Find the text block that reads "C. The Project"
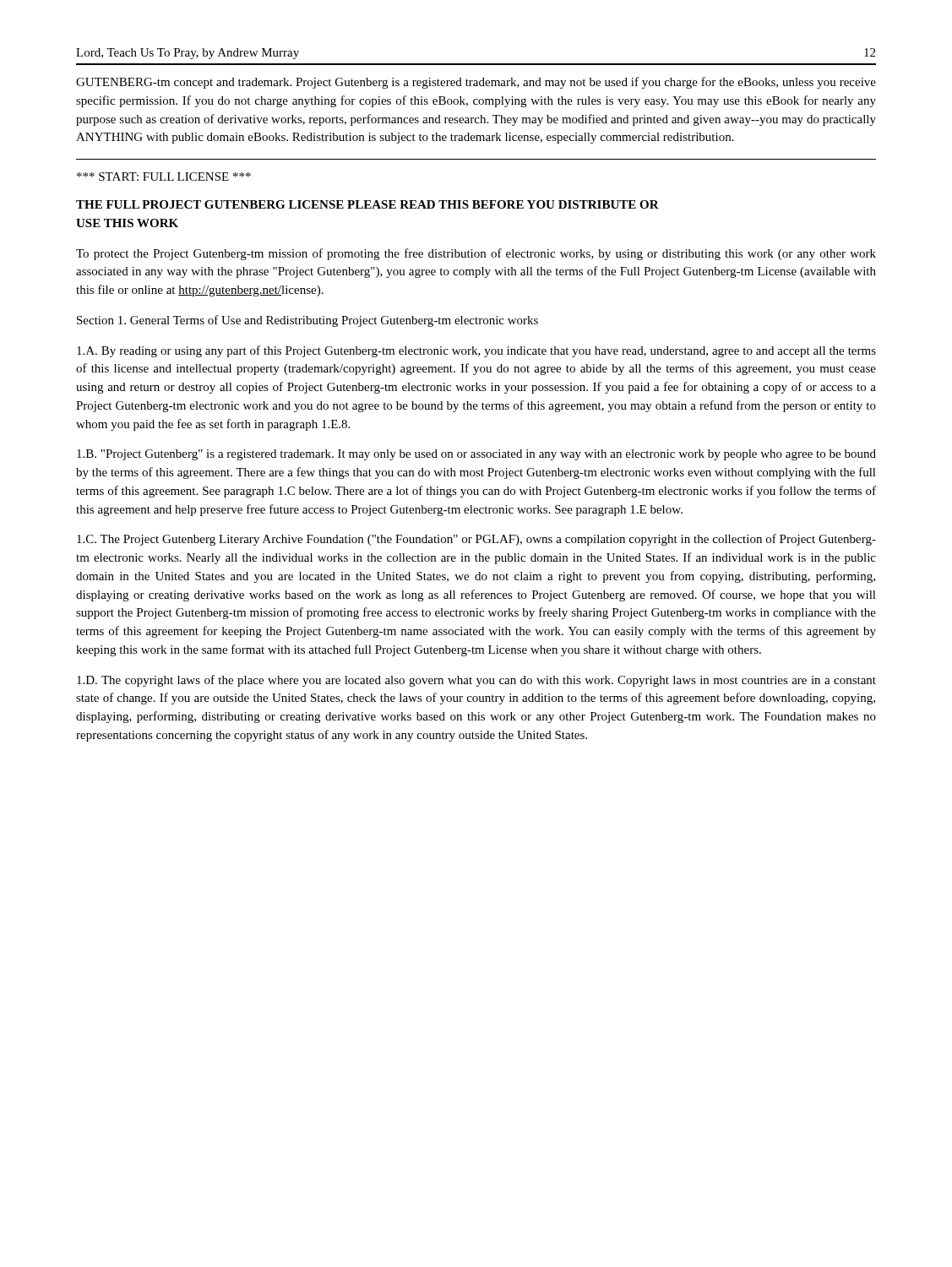The image size is (952, 1267). coord(476,594)
